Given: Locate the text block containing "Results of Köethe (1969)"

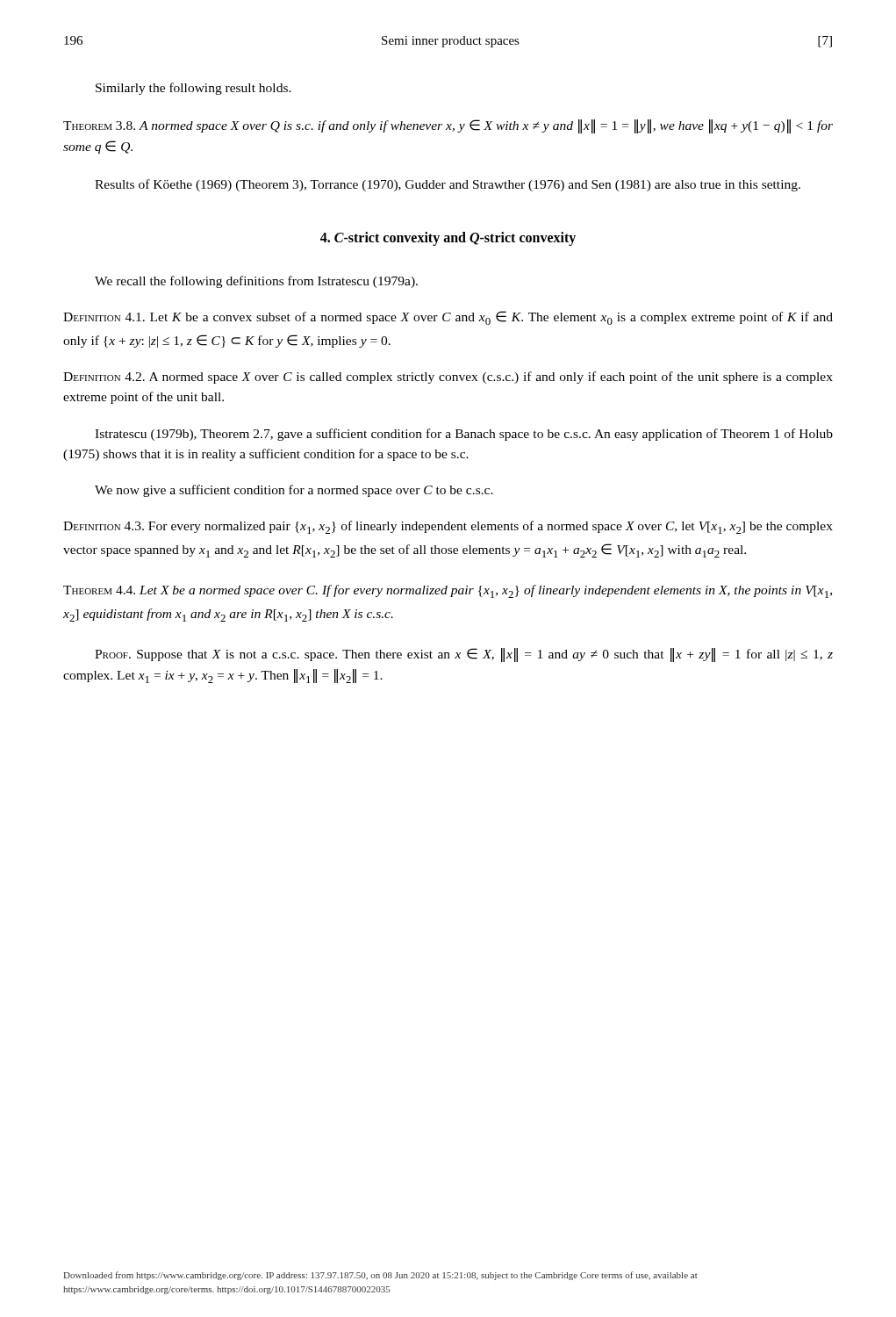Looking at the screenshot, I should click(448, 184).
